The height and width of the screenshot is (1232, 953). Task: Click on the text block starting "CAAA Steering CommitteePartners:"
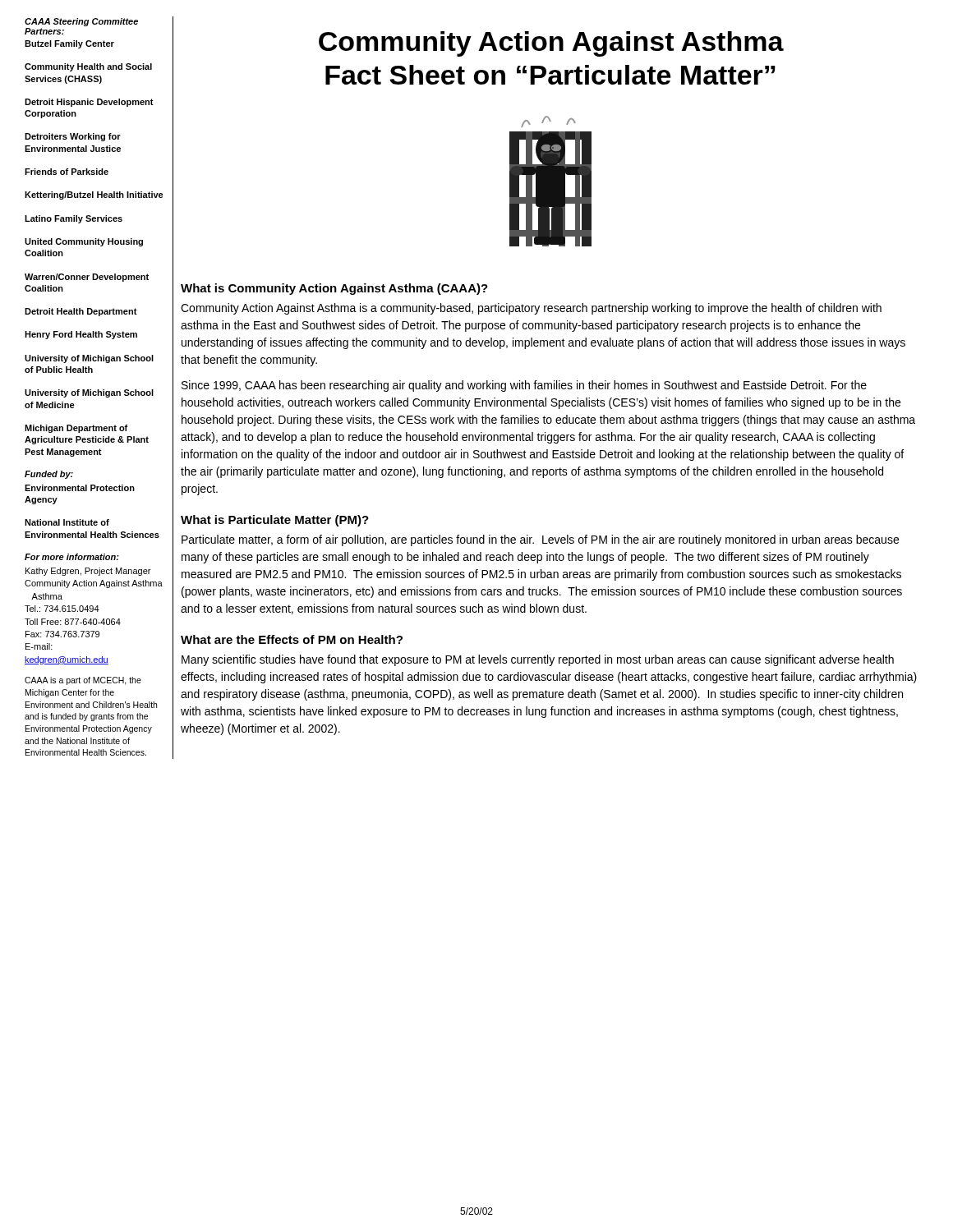coord(81,26)
